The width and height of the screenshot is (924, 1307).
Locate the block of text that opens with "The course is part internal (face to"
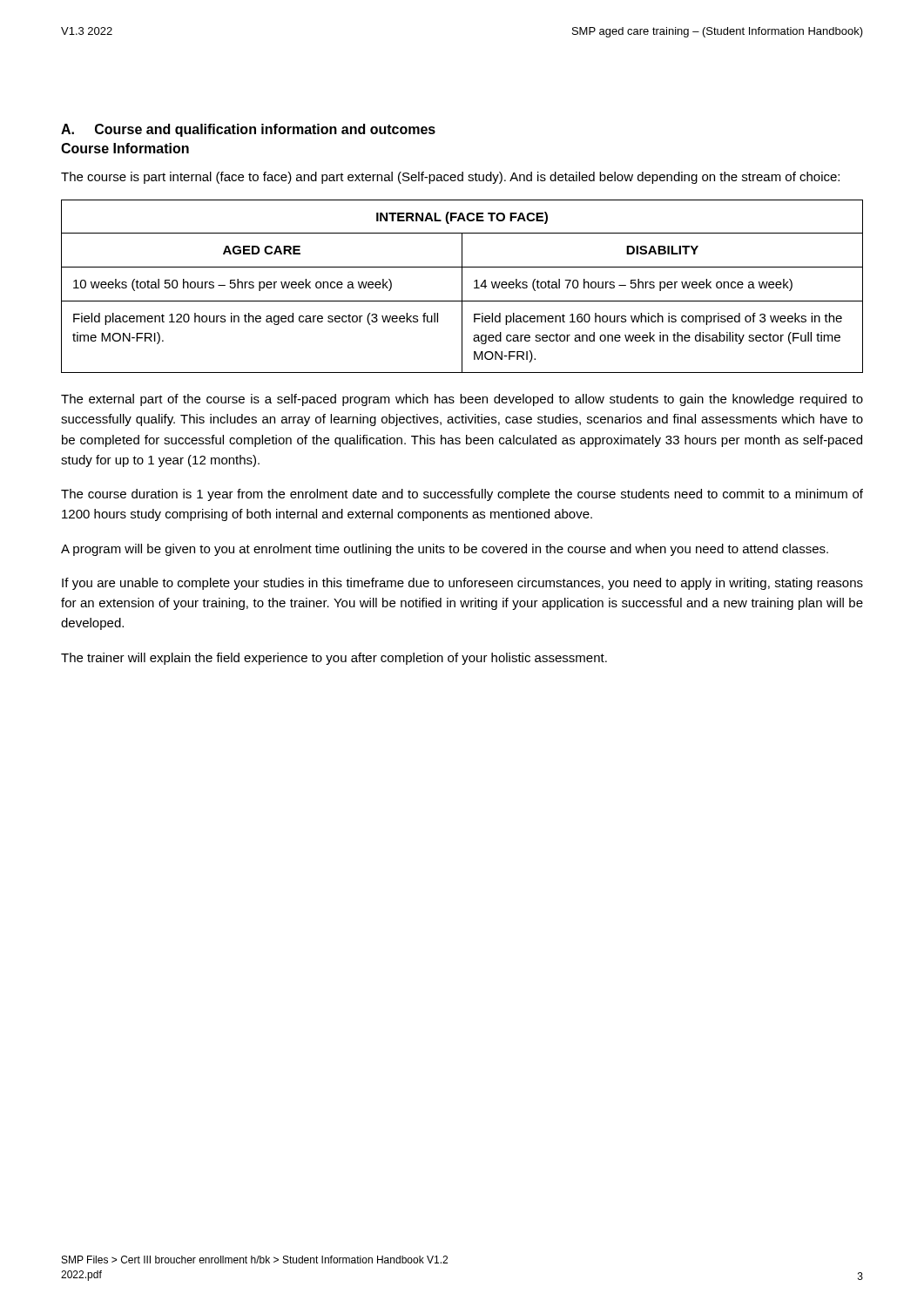pyautogui.click(x=451, y=176)
